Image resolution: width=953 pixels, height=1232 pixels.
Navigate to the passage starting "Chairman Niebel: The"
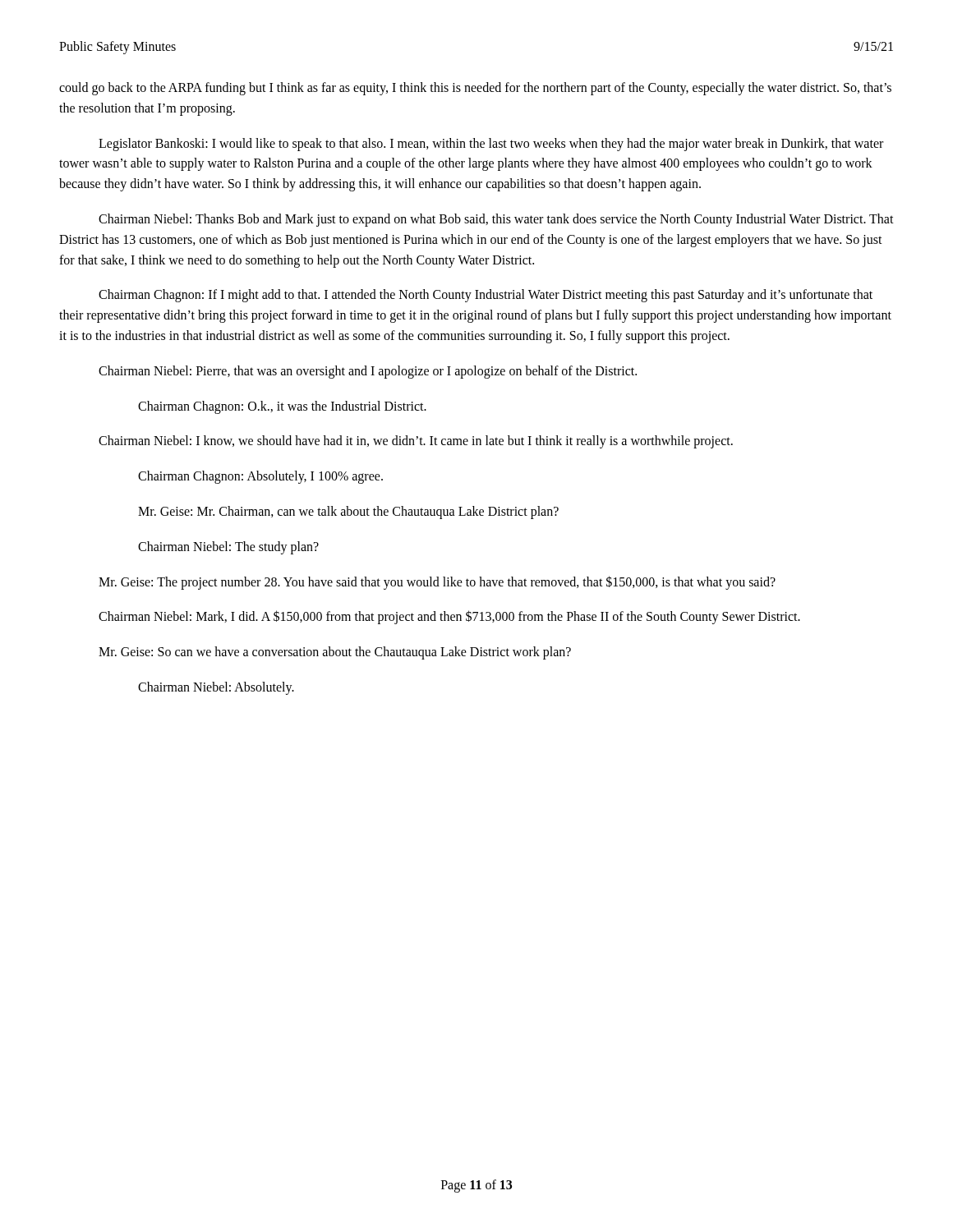[228, 546]
